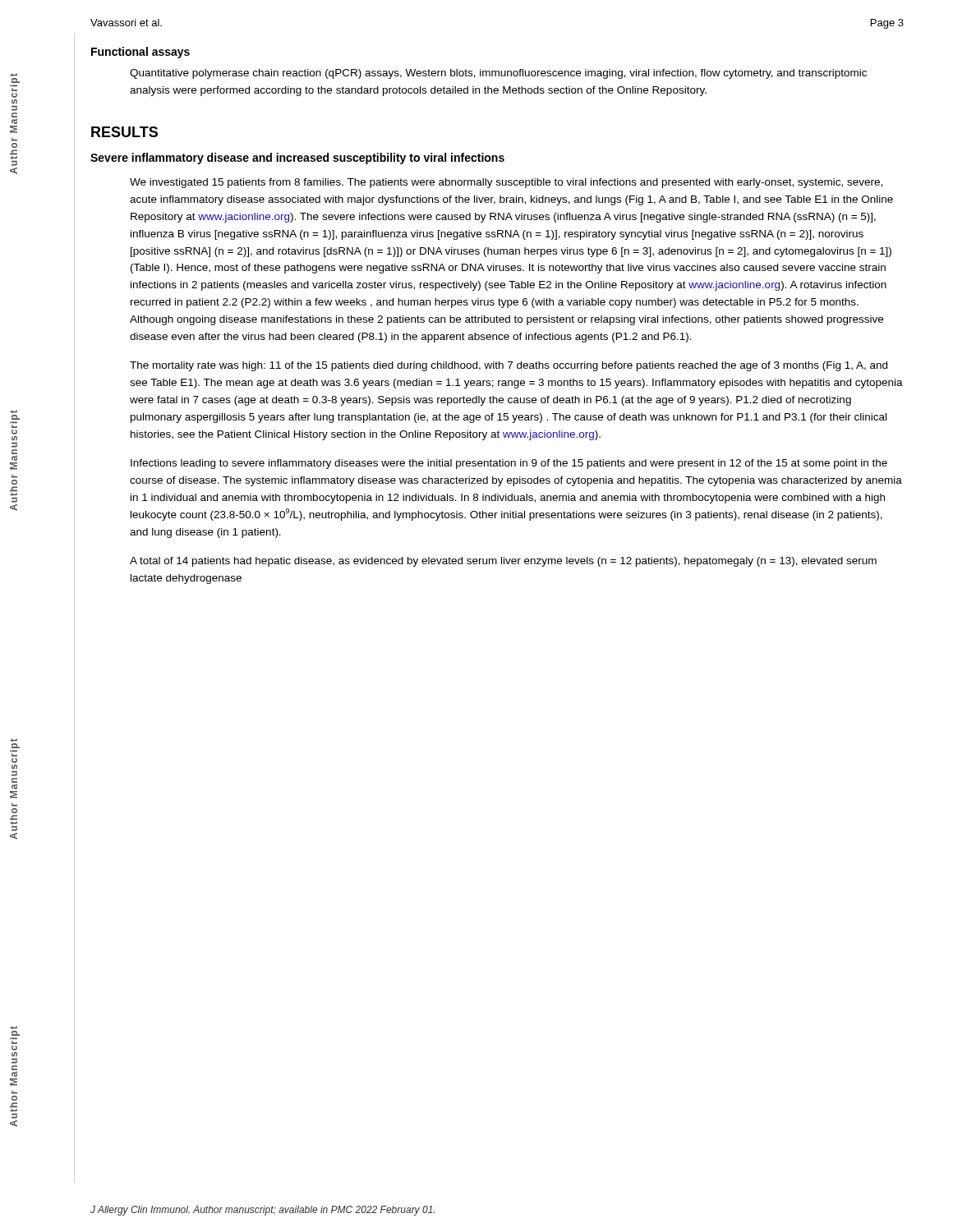Screen dimensions: 1232x953
Task: Point to the passage starting "We investigated 15"
Action: click(x=512, y=259)
